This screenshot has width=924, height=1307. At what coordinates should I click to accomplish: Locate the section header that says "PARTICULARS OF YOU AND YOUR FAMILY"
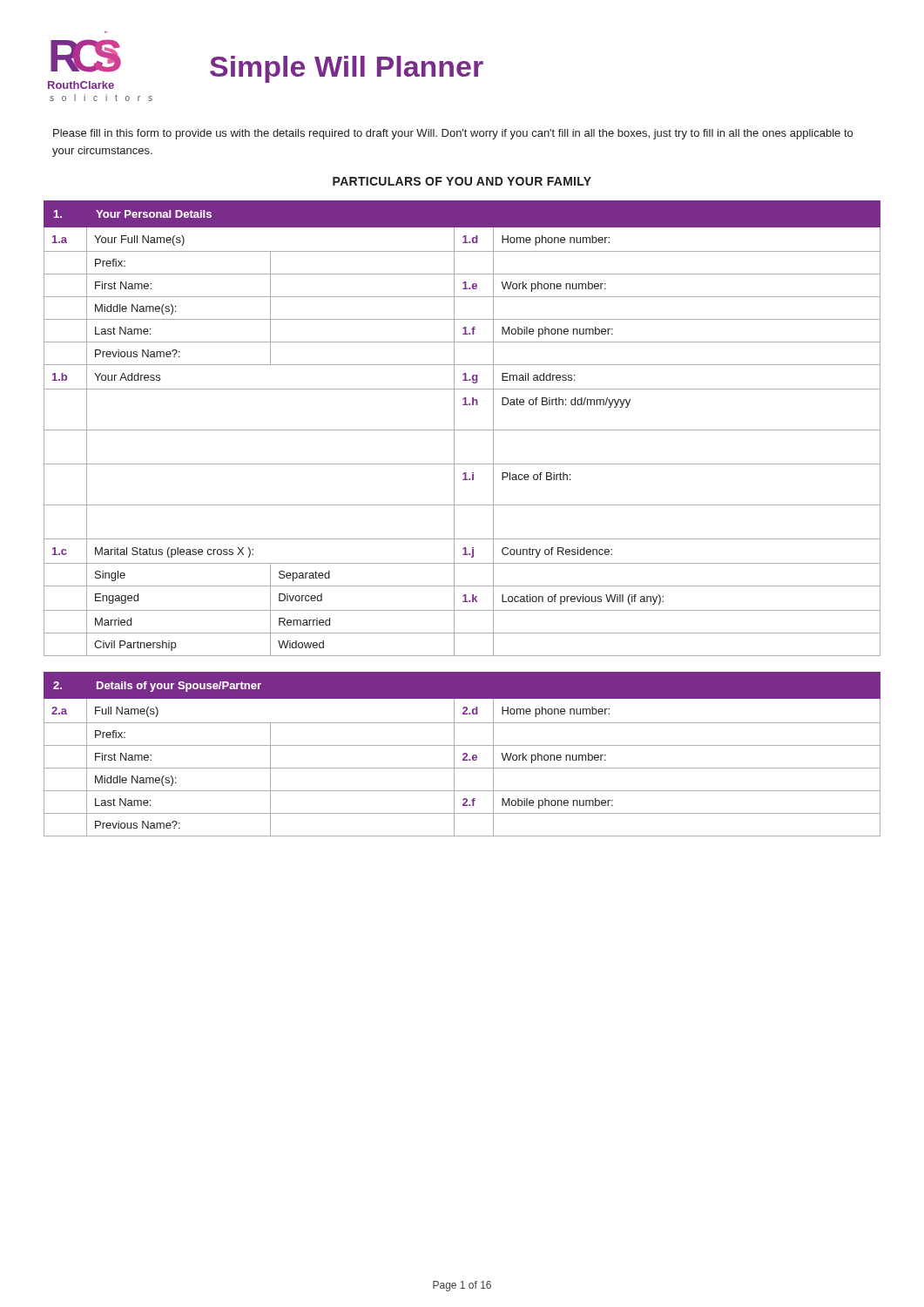tap(462, 181)
